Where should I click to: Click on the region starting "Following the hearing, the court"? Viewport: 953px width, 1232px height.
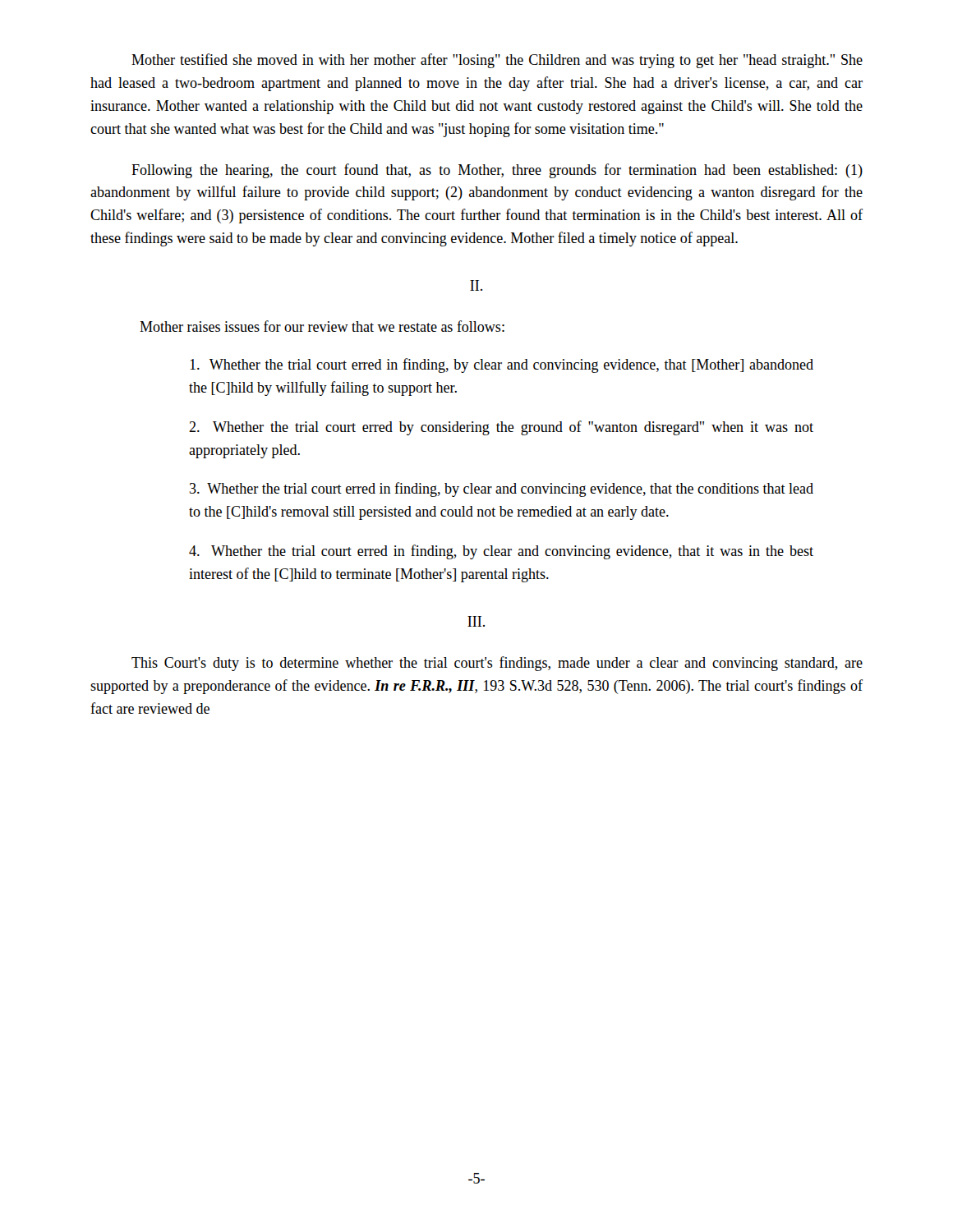tap(476, 204)
